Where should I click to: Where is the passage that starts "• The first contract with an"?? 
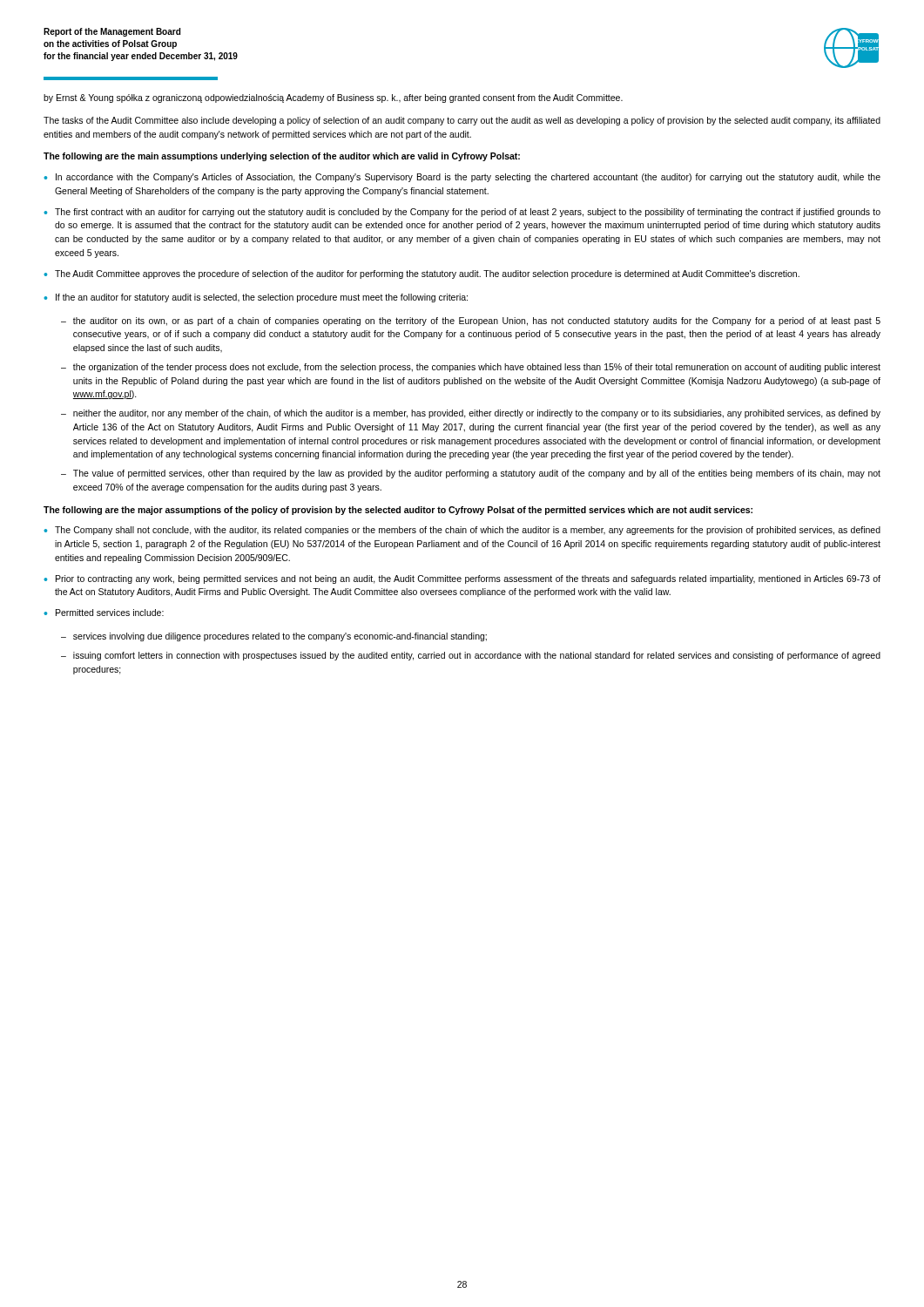[462, 233]
